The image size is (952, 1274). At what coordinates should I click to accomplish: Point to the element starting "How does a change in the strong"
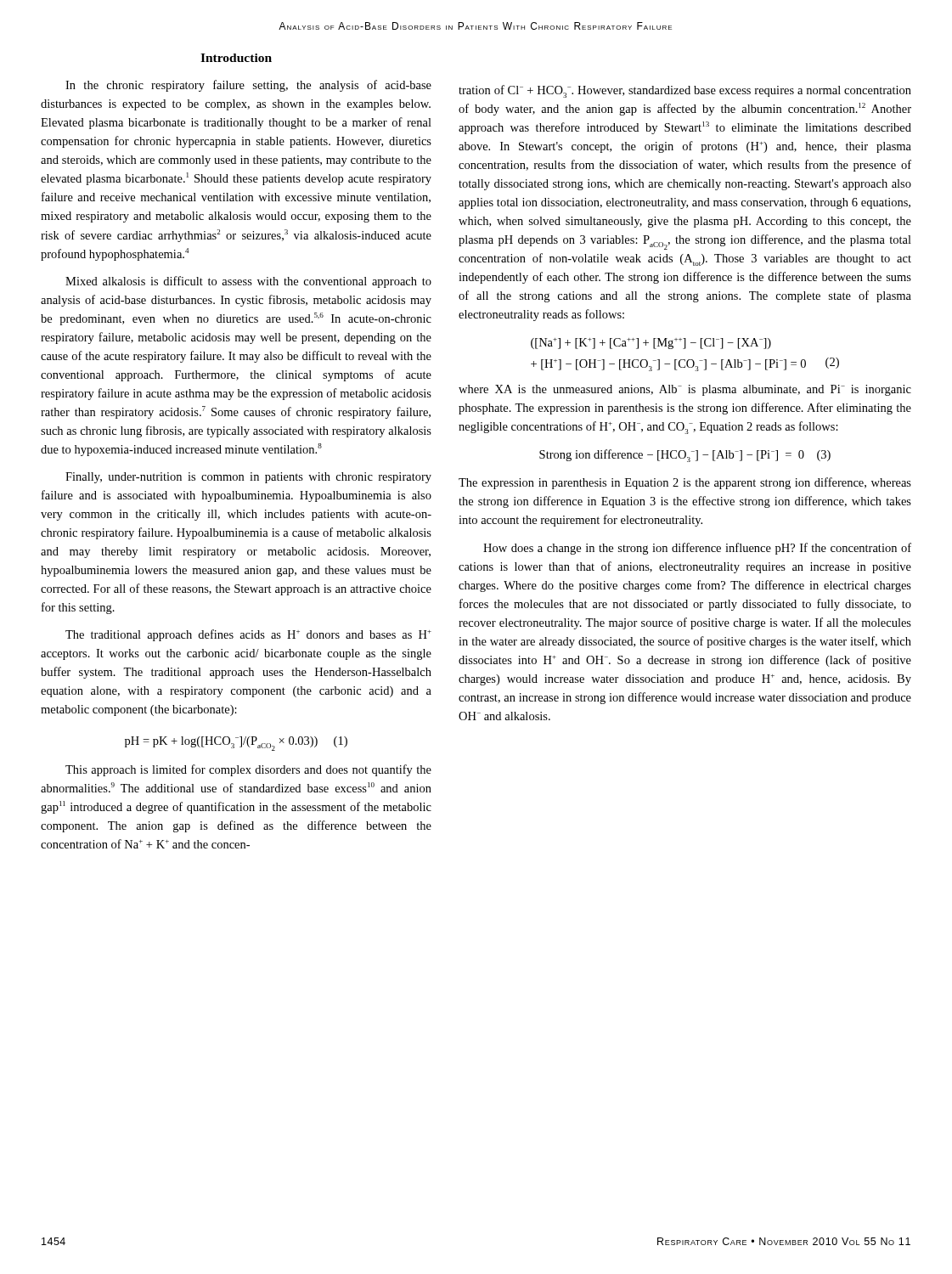point(685,632)
